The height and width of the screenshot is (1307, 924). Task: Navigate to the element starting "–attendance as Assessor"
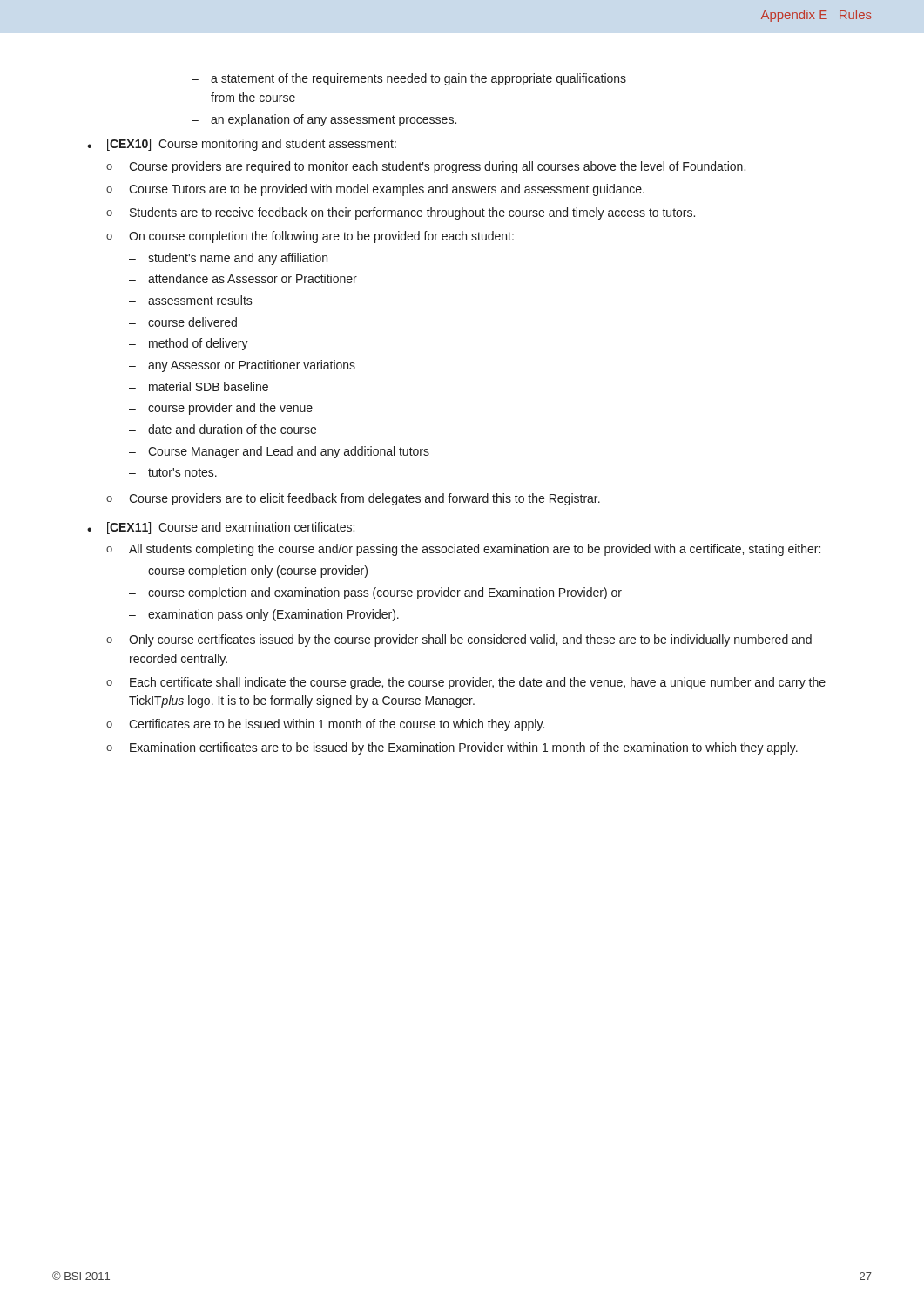[x=243, y=278]
